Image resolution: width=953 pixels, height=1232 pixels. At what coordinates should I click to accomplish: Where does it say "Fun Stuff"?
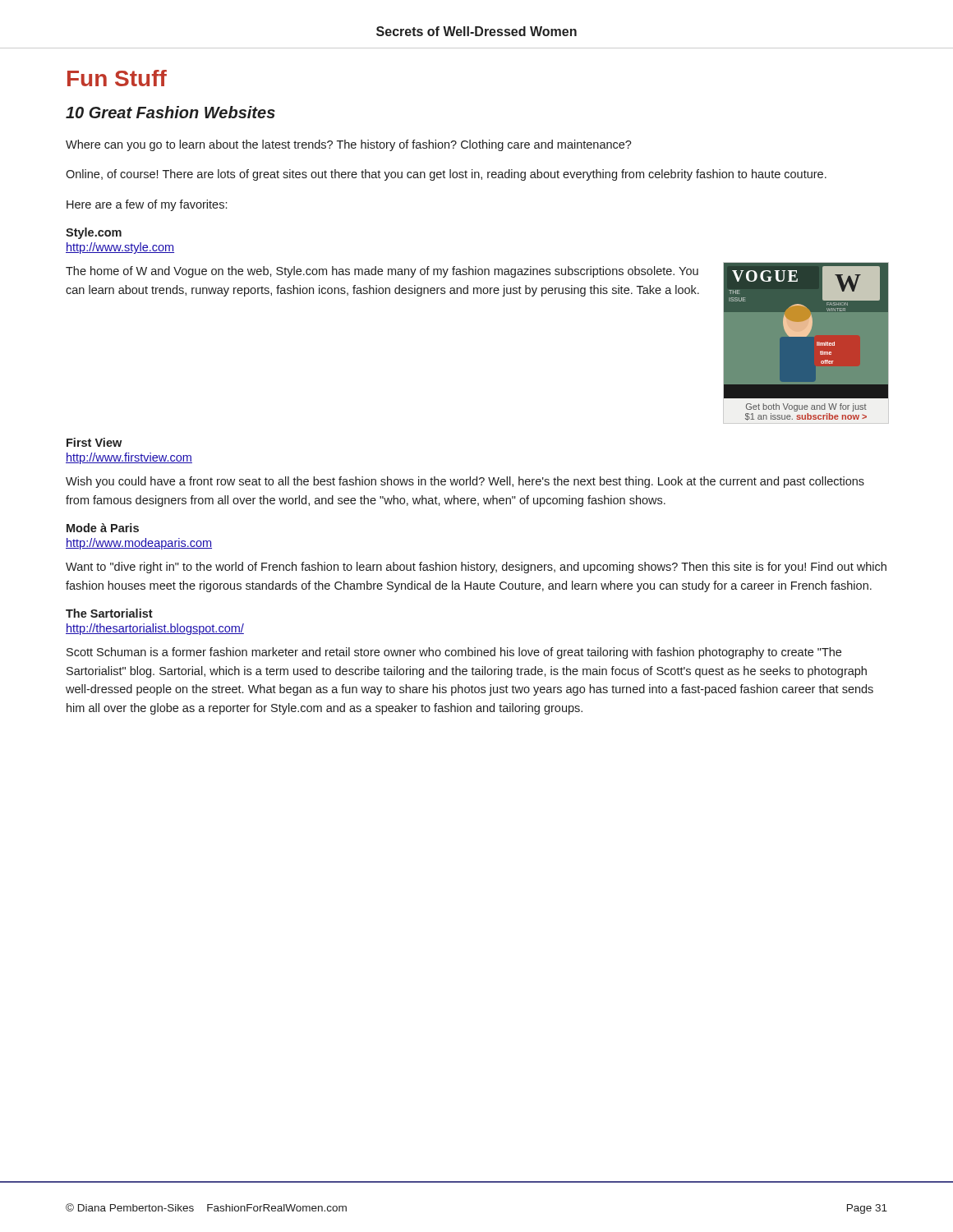pyautogui.click(x=116, y=78)
